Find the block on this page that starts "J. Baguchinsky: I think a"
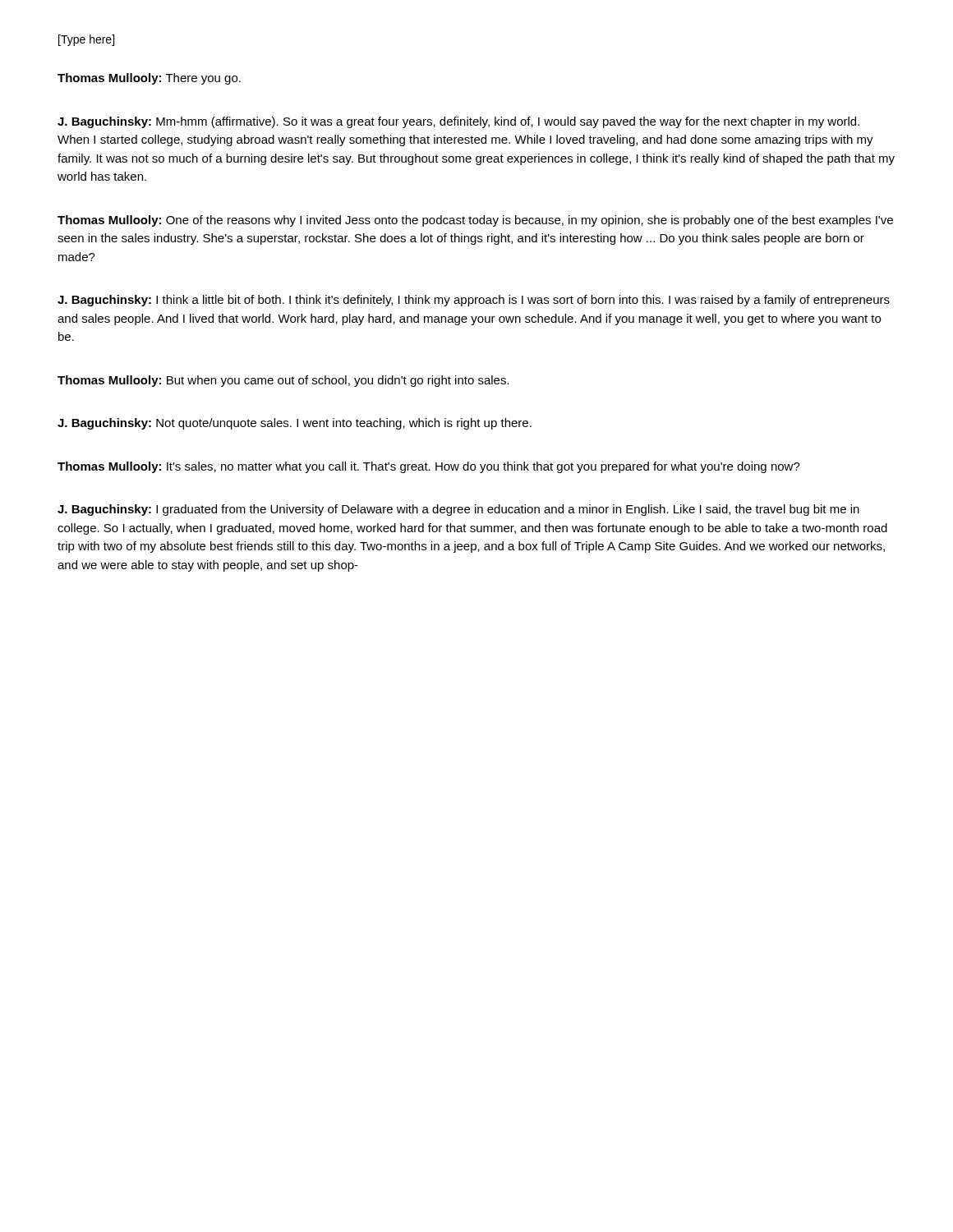The image size is (953, 1232). 474,318
